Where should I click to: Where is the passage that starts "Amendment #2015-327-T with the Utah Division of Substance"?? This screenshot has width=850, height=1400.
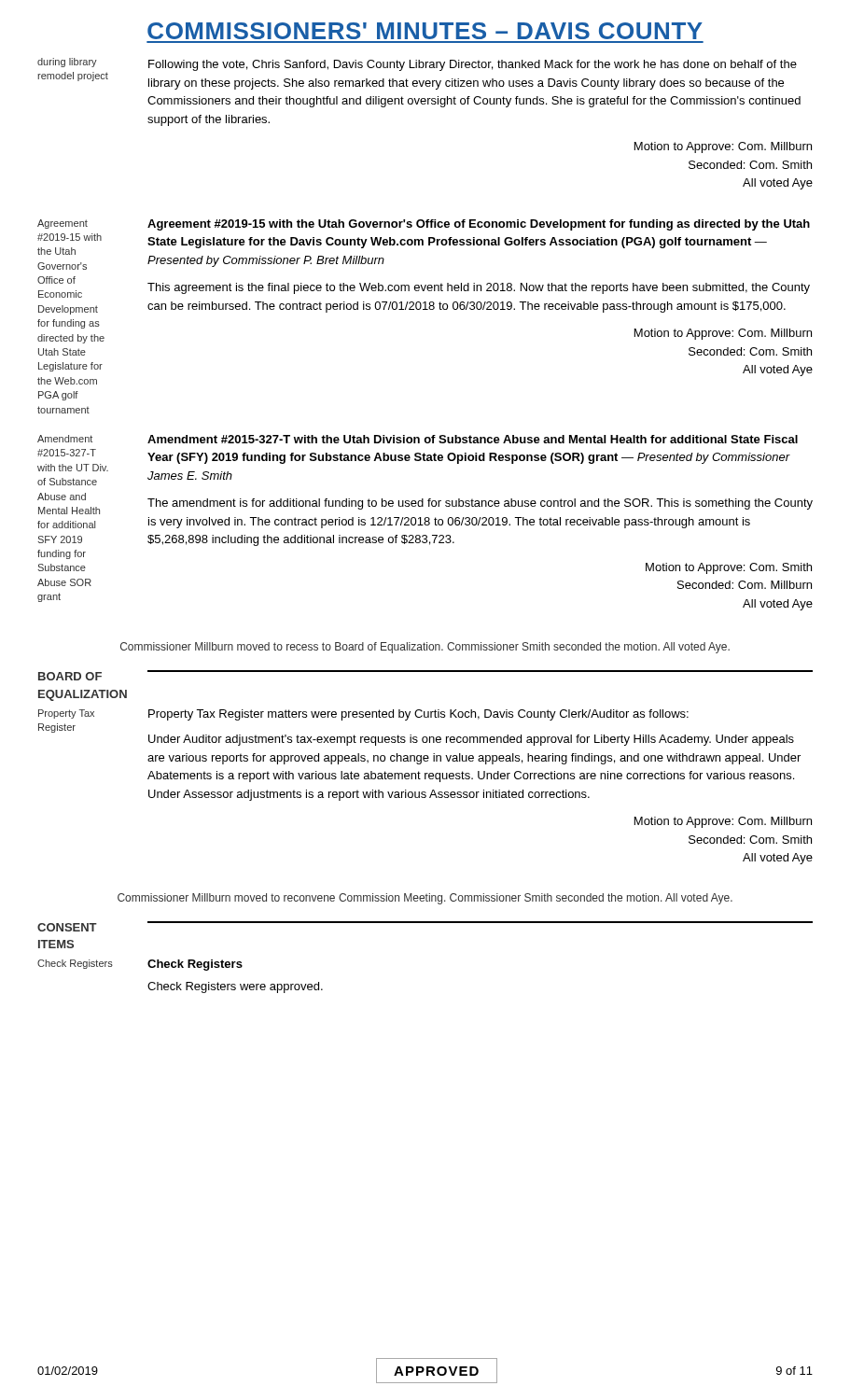(x=473, y=457)
